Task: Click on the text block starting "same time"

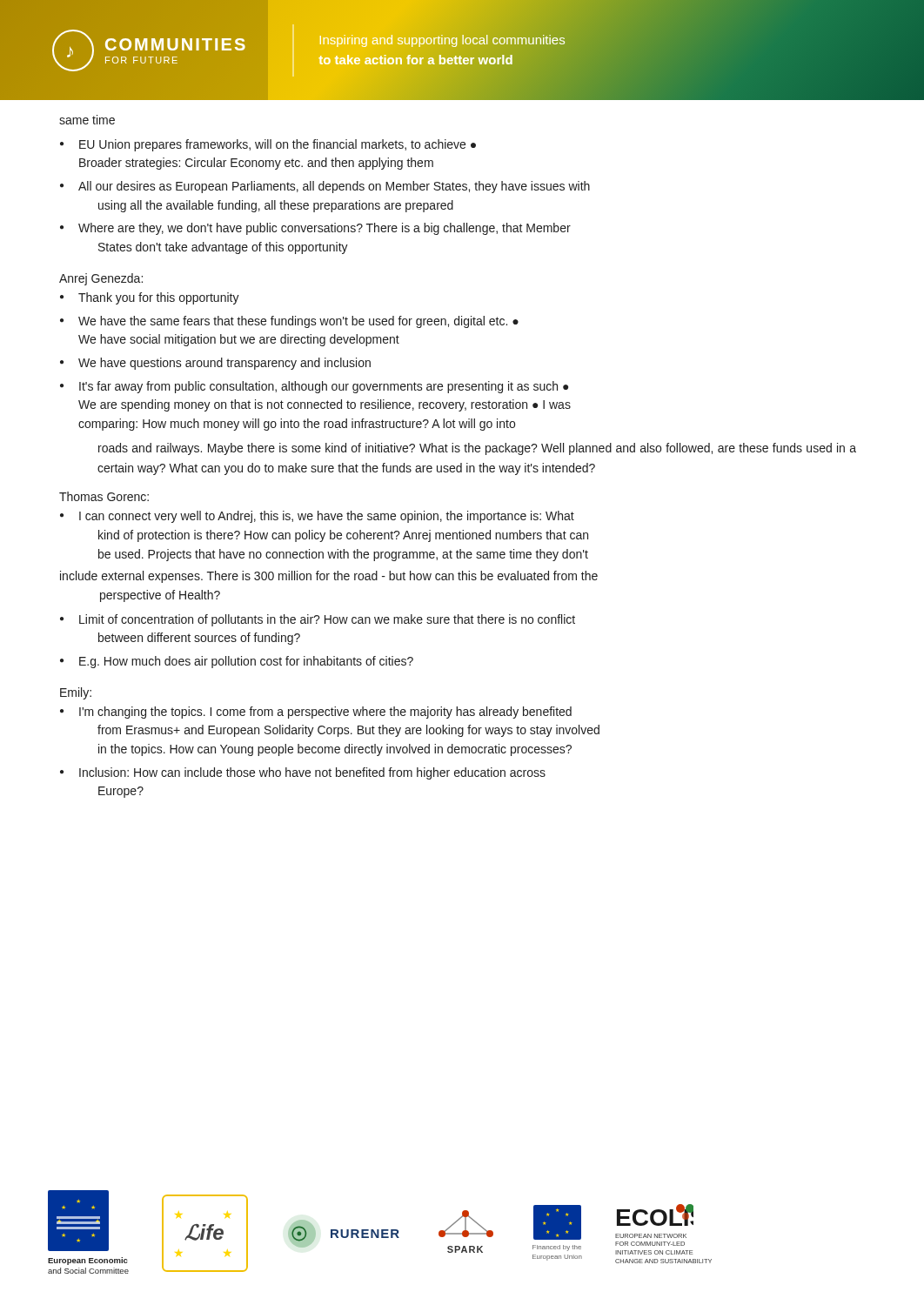Action: pos(87,120)
